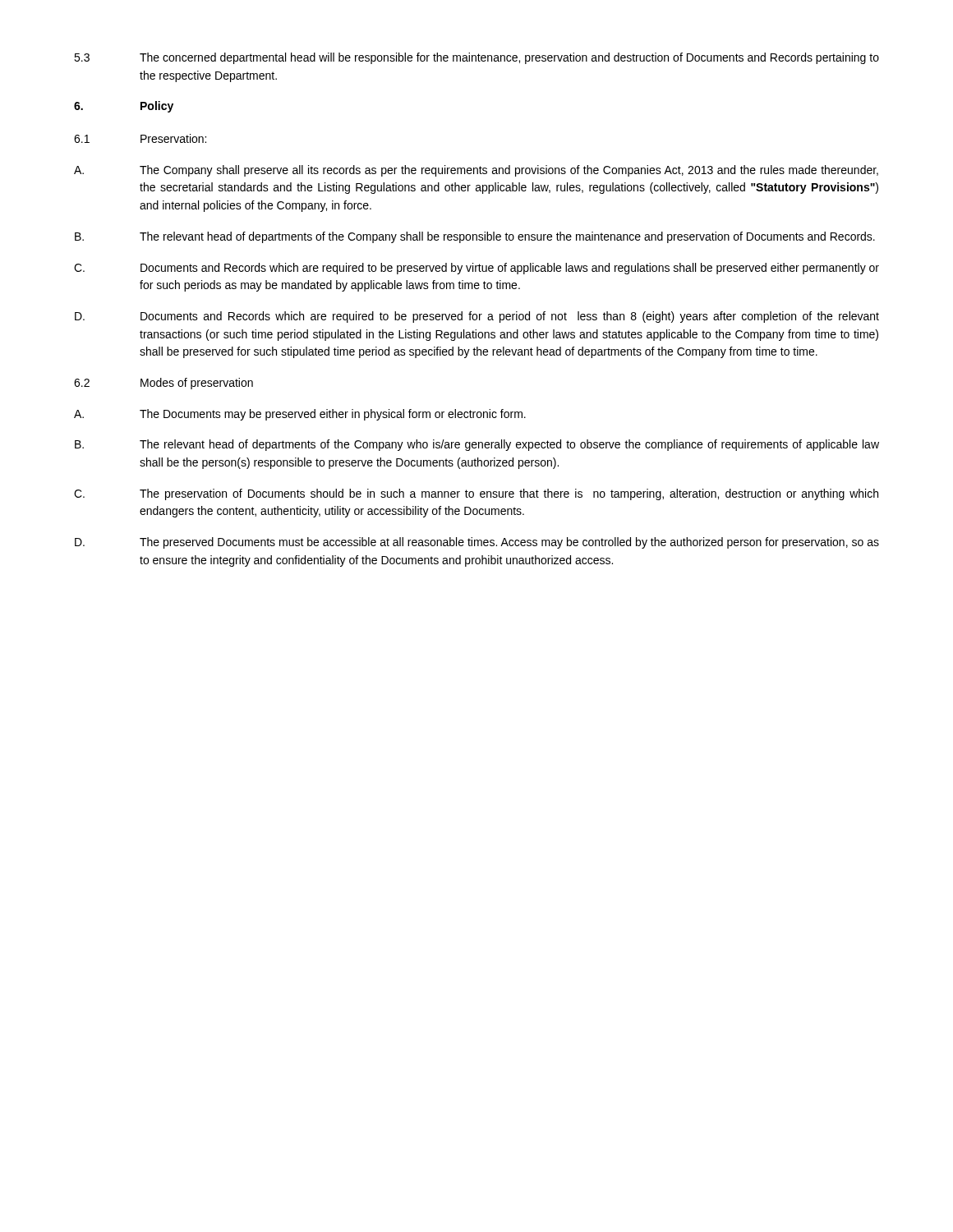
Task: Select the section header that says "6. Policy"
Action: 78,106
